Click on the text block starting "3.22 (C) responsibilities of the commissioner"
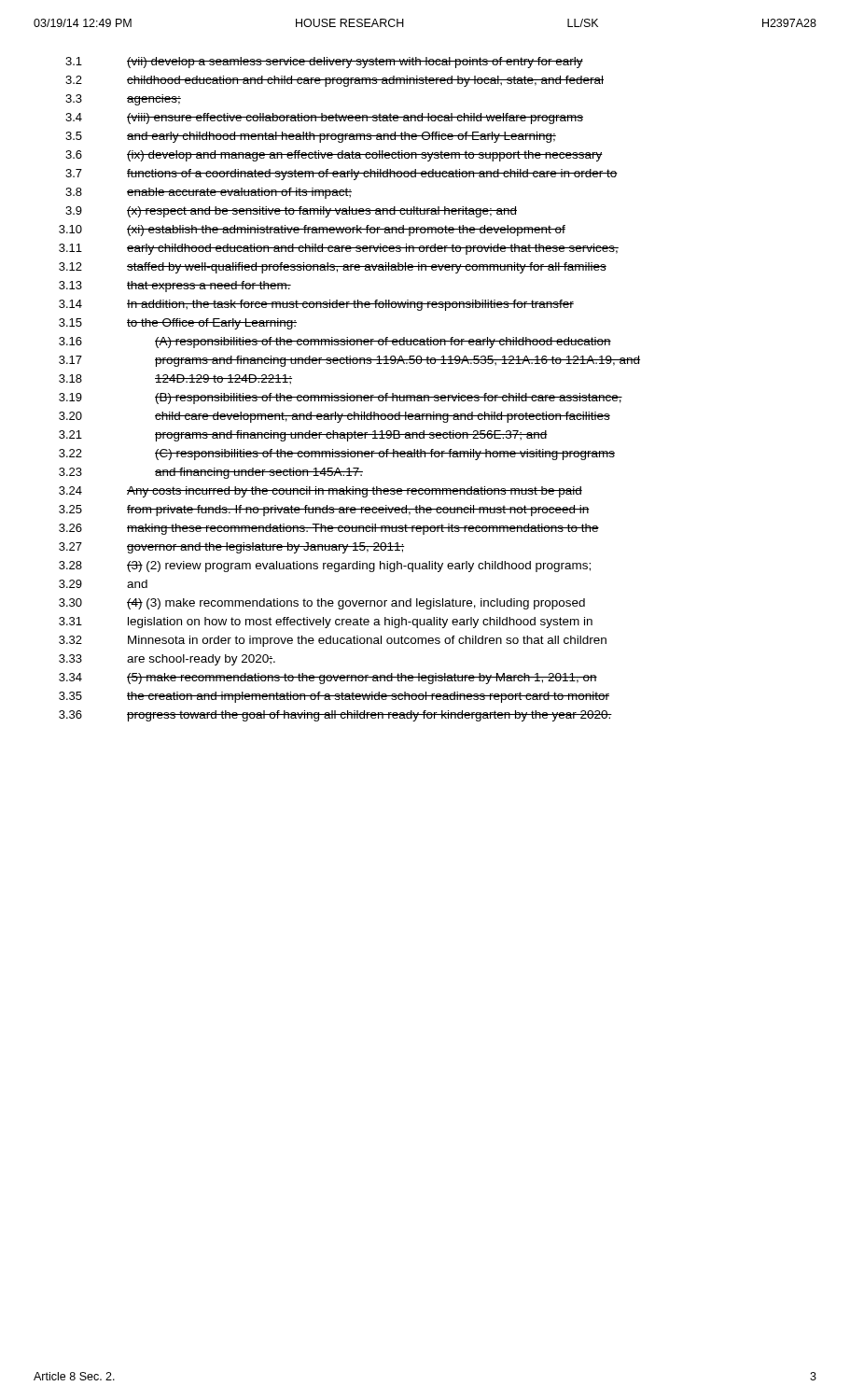Viewport: 850px width, 1400px height. point(425,454)
